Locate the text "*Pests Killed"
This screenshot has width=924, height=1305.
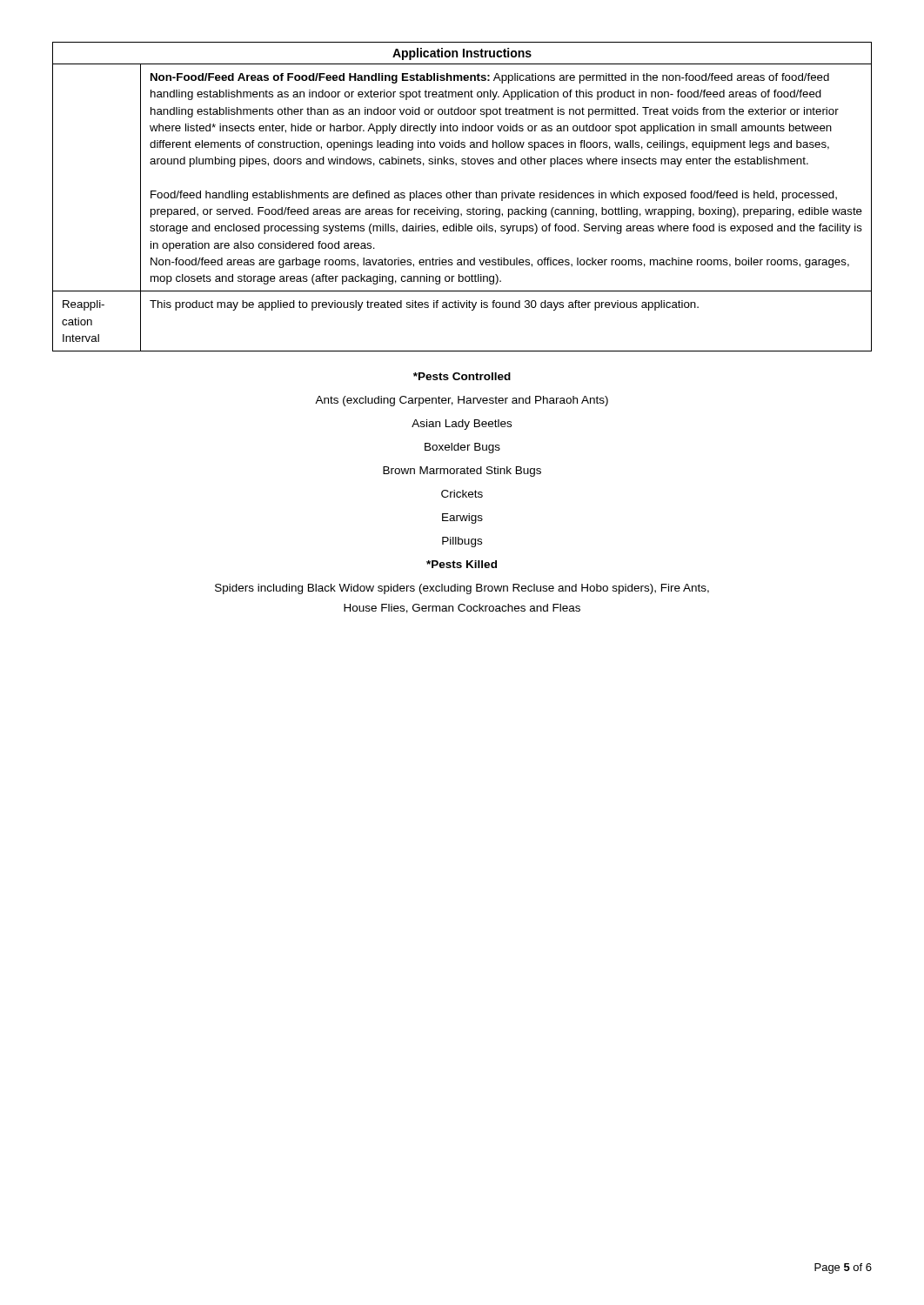tap(462, 564)
